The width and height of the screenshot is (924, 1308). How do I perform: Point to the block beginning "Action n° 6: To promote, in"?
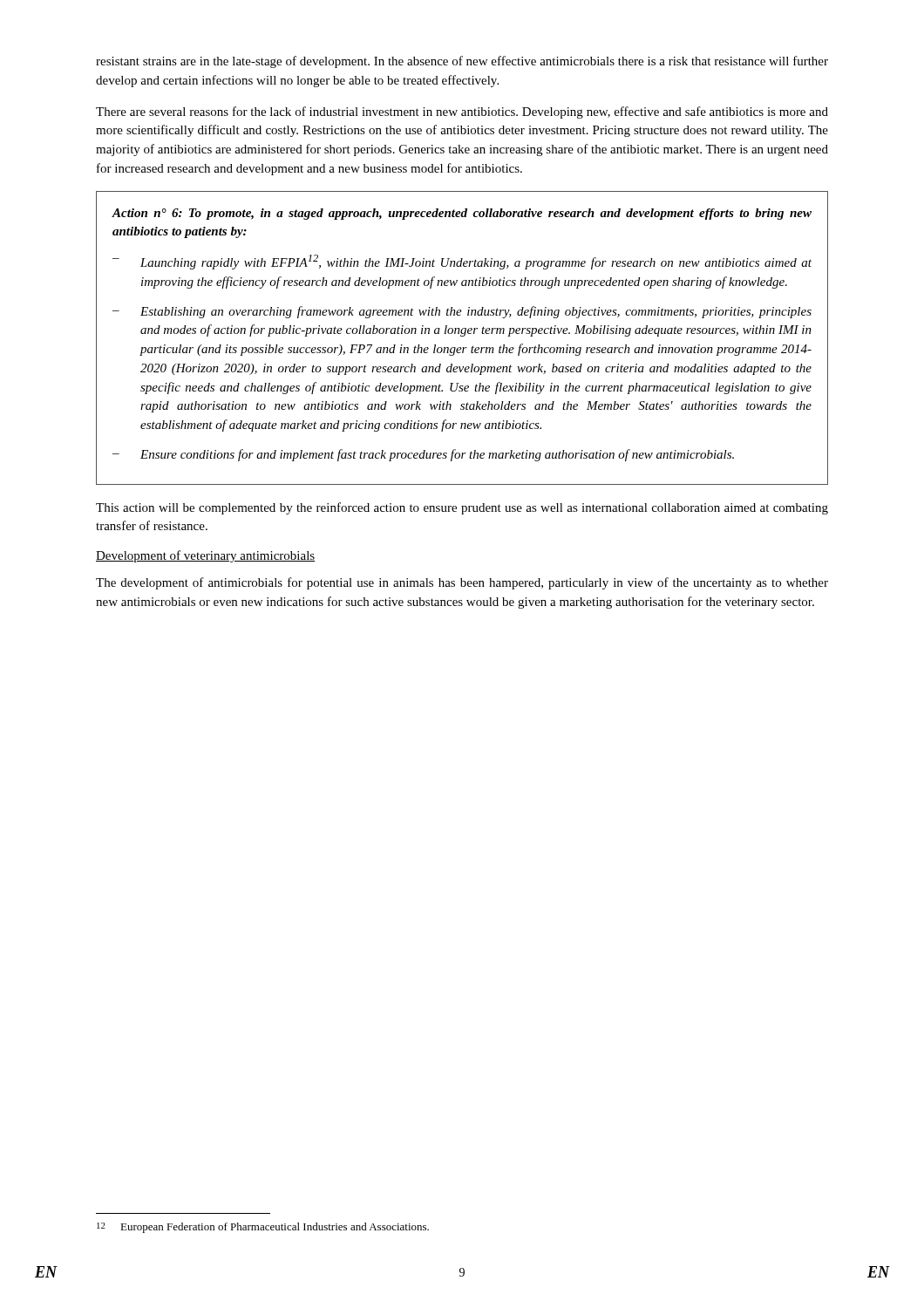click(x=462, y=222)
